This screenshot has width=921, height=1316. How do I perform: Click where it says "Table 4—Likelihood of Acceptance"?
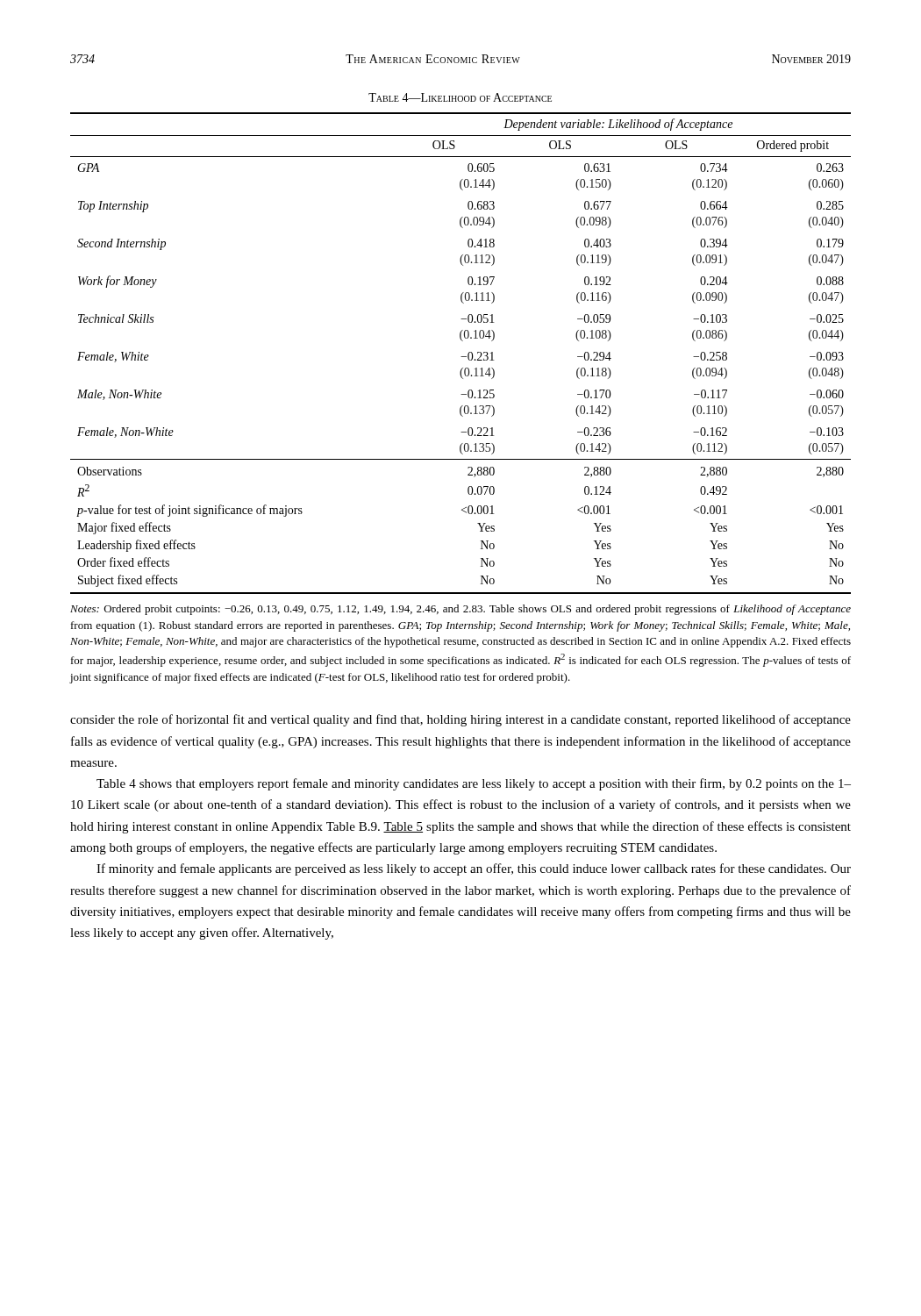pos(460,98)
